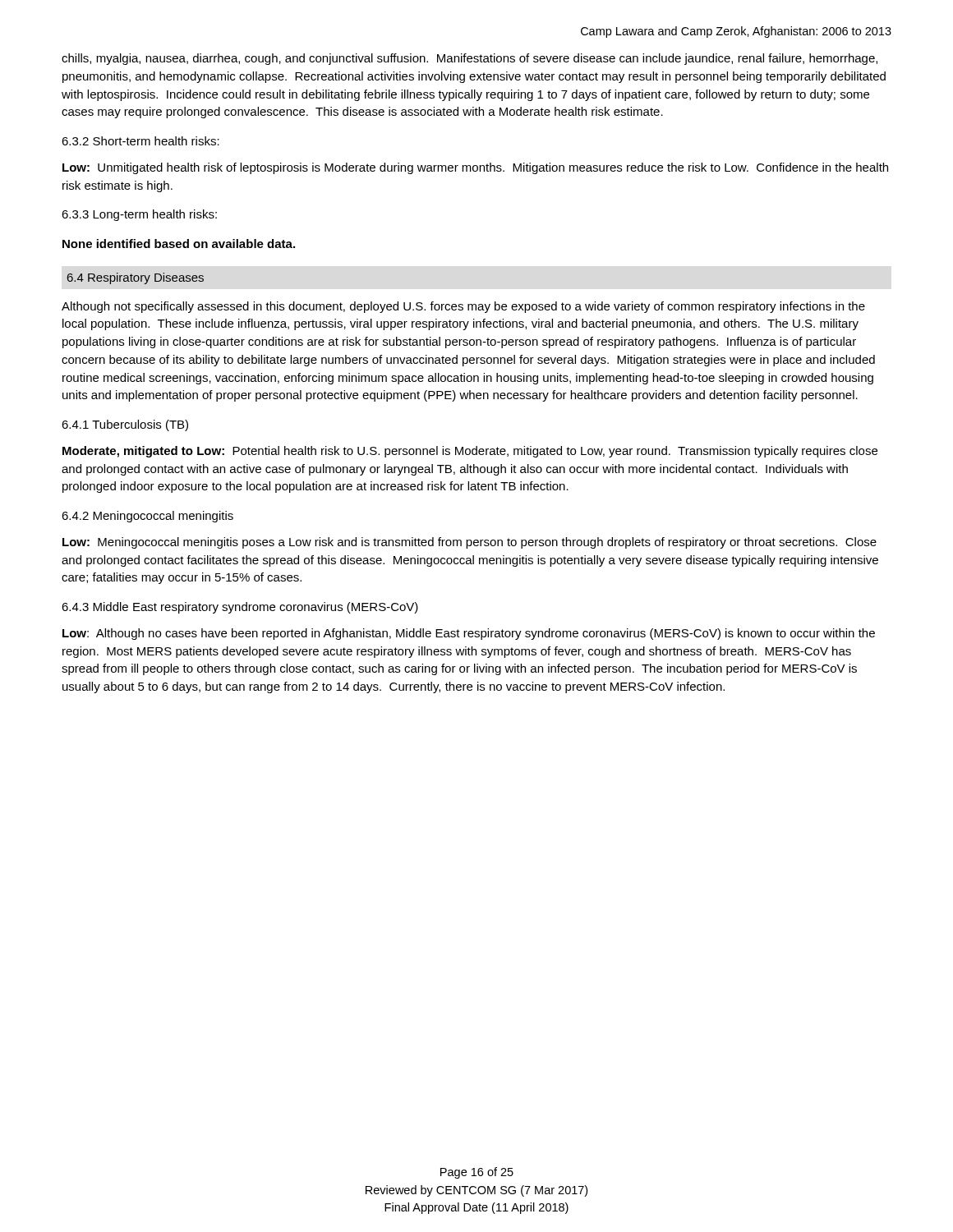
Task: Click the passage that begins "Although not specifically assessed in this document,"
Action: 469,350
